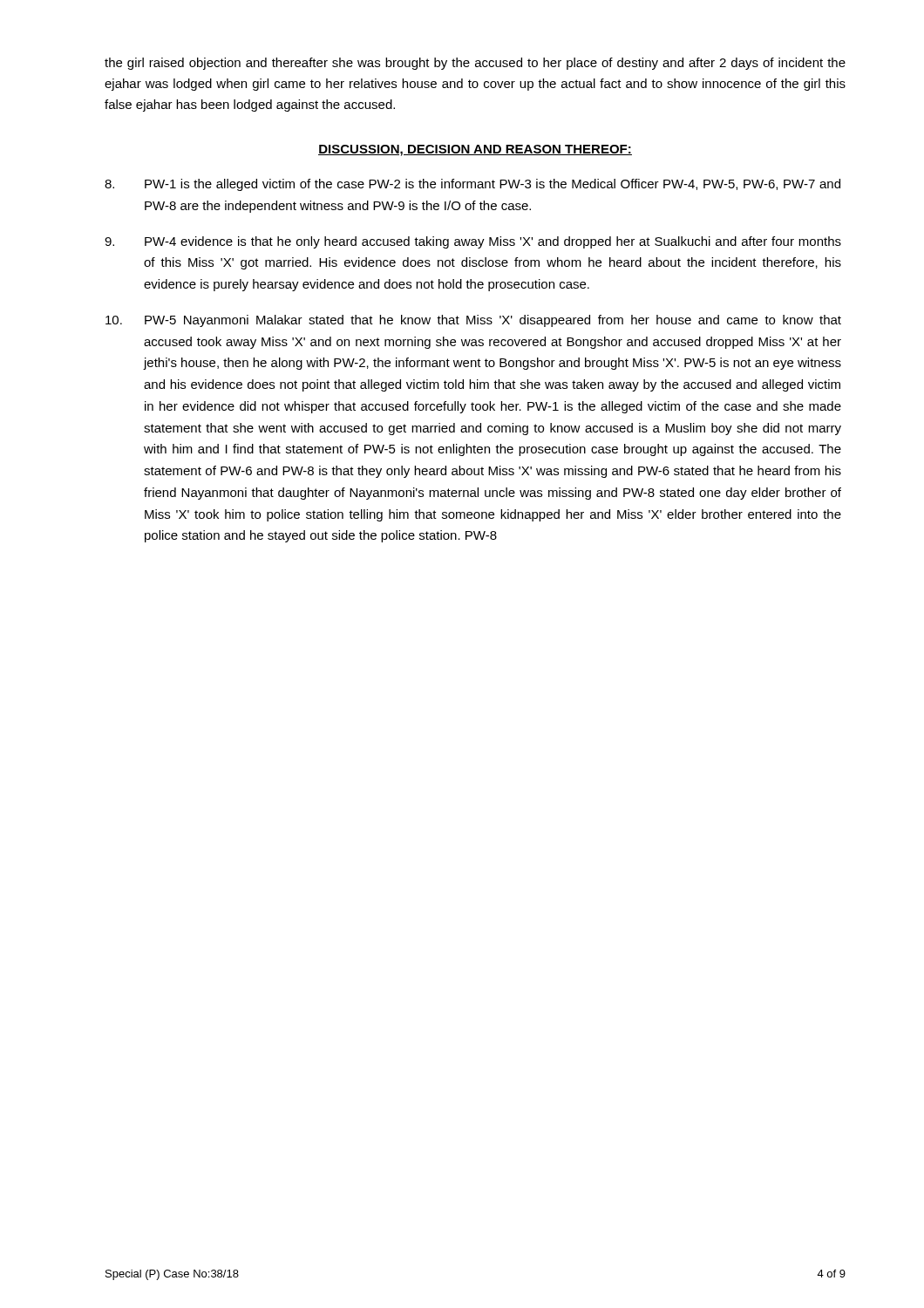Where is the passage that starts "PW-4 evidence is that"?
This screenshot has height=1308, width=924.
tap(473, 263)
